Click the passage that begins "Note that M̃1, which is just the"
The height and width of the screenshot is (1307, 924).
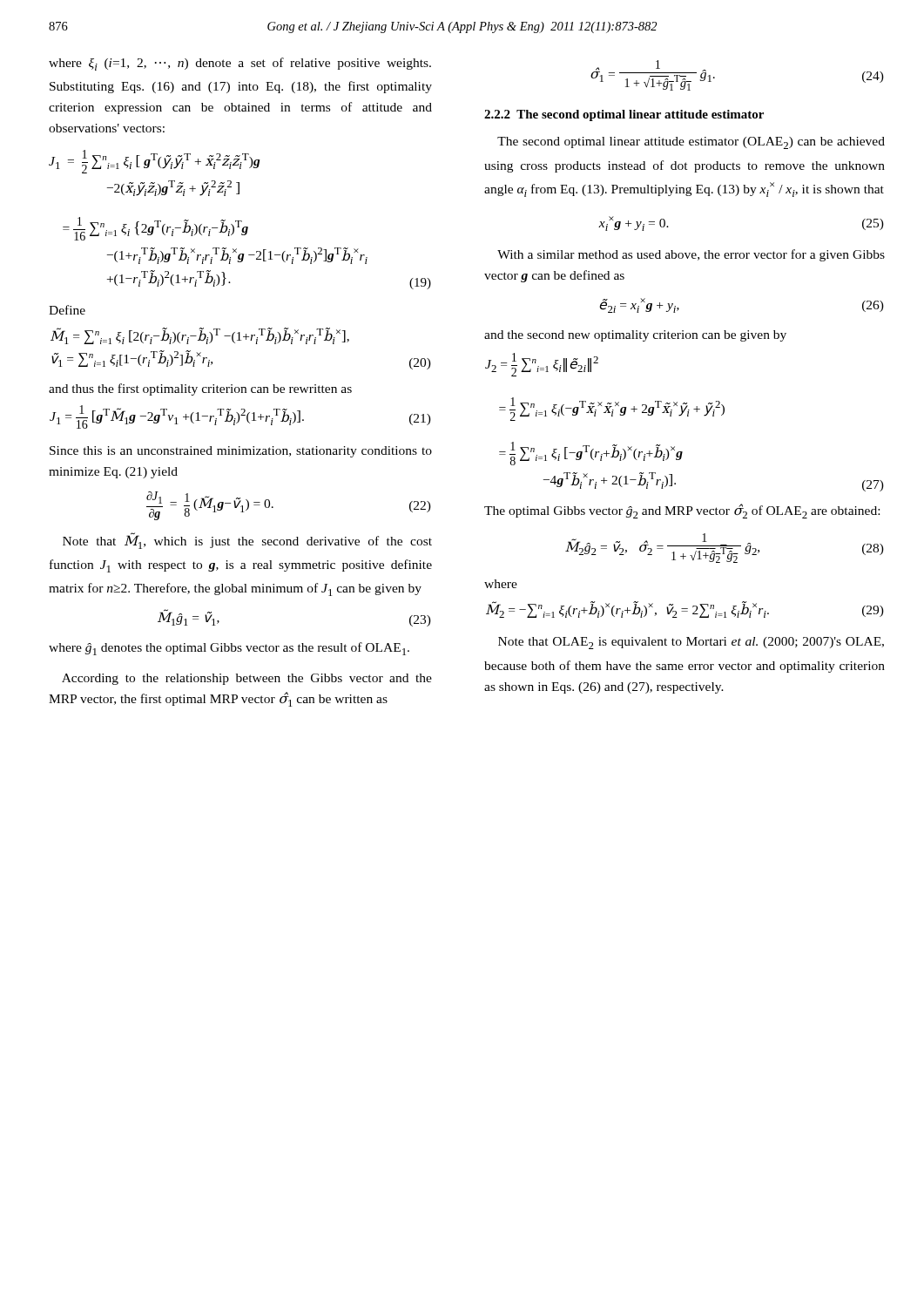coord(240,566)
